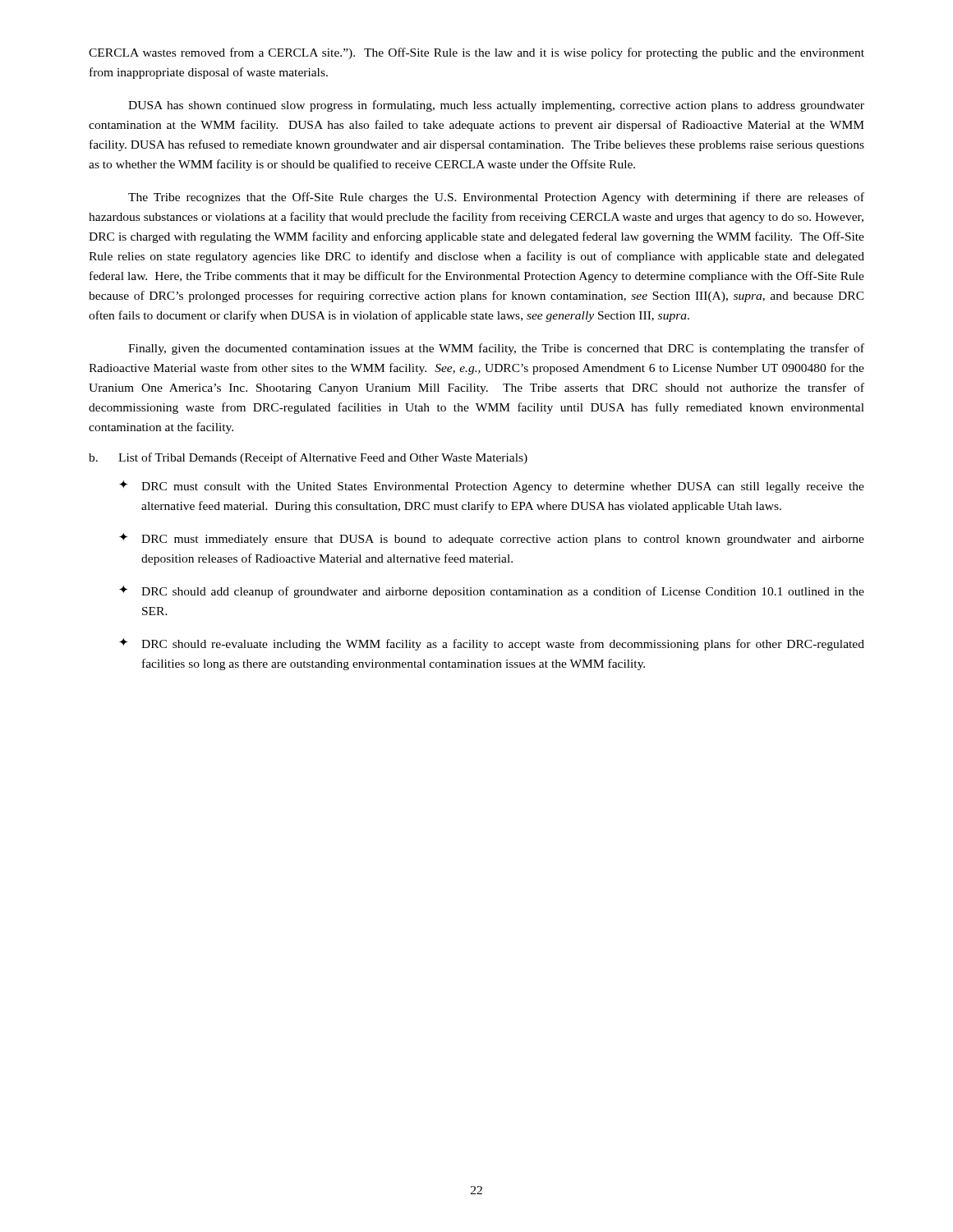Find the text block that reads "CERCLA wastes removed from"
953x1232 pixels.
click(x=476, y=62)
